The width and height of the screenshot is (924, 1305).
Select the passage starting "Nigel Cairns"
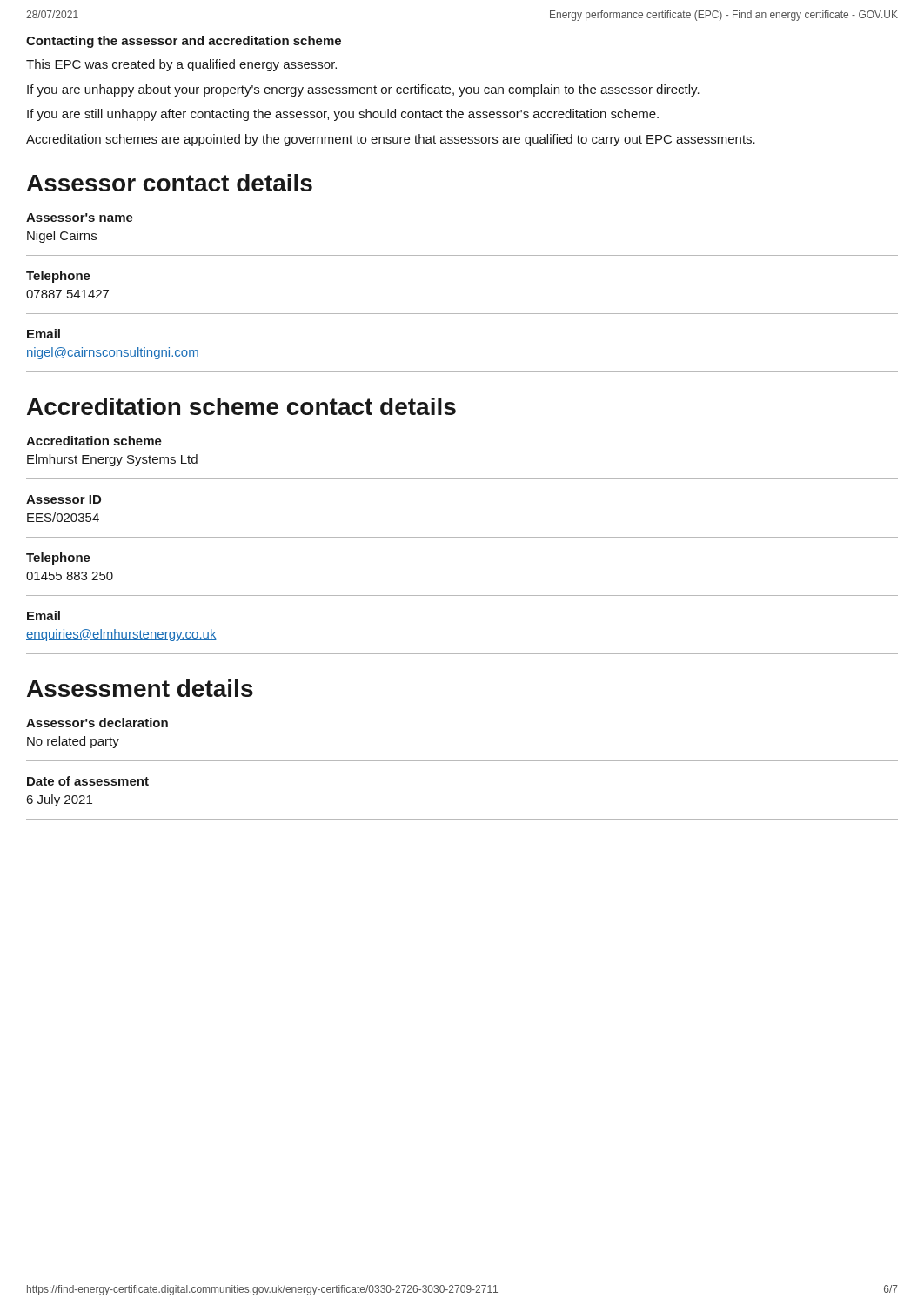tap(62, 235)
